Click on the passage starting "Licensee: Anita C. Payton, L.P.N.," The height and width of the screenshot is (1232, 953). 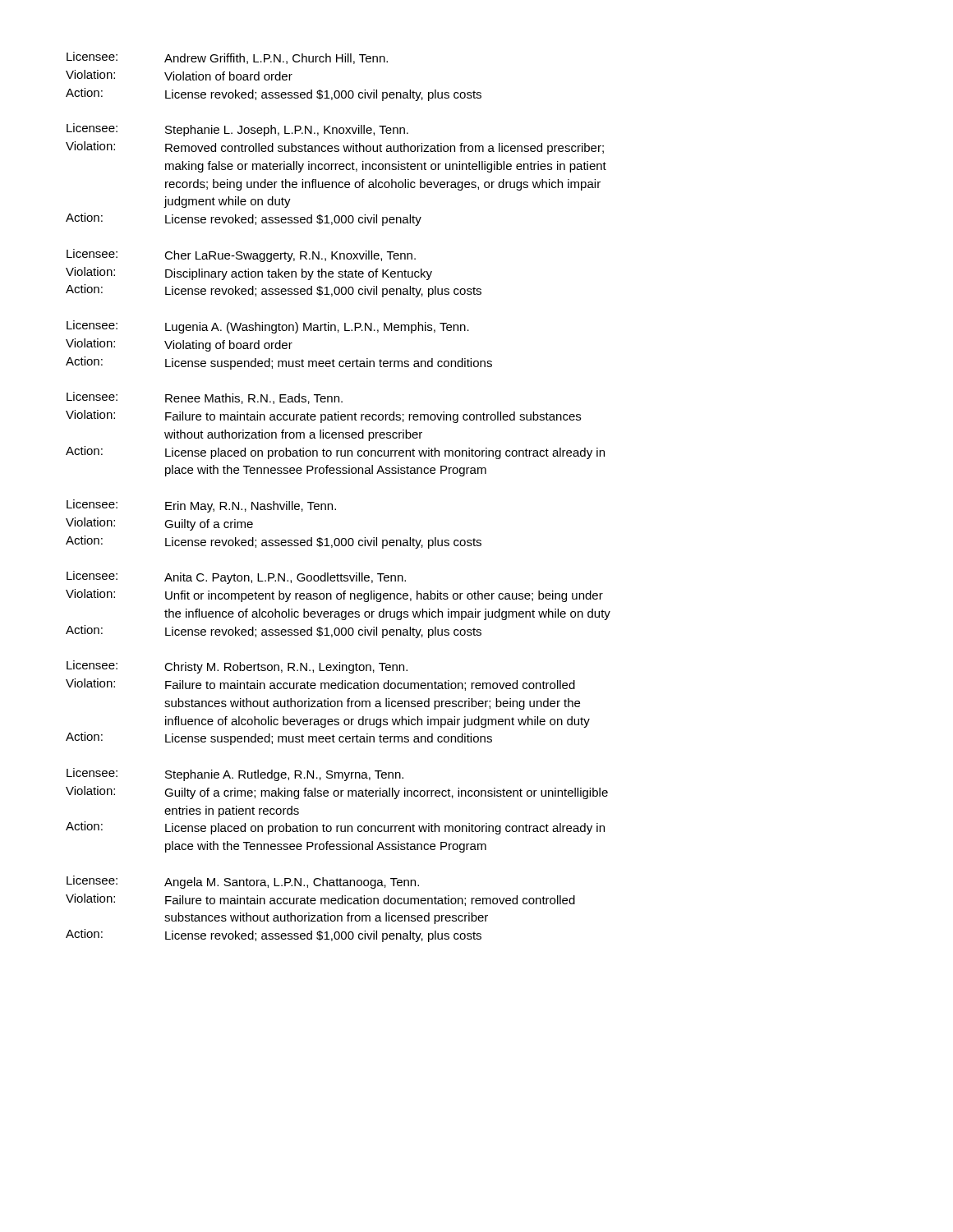pos(476,604)
